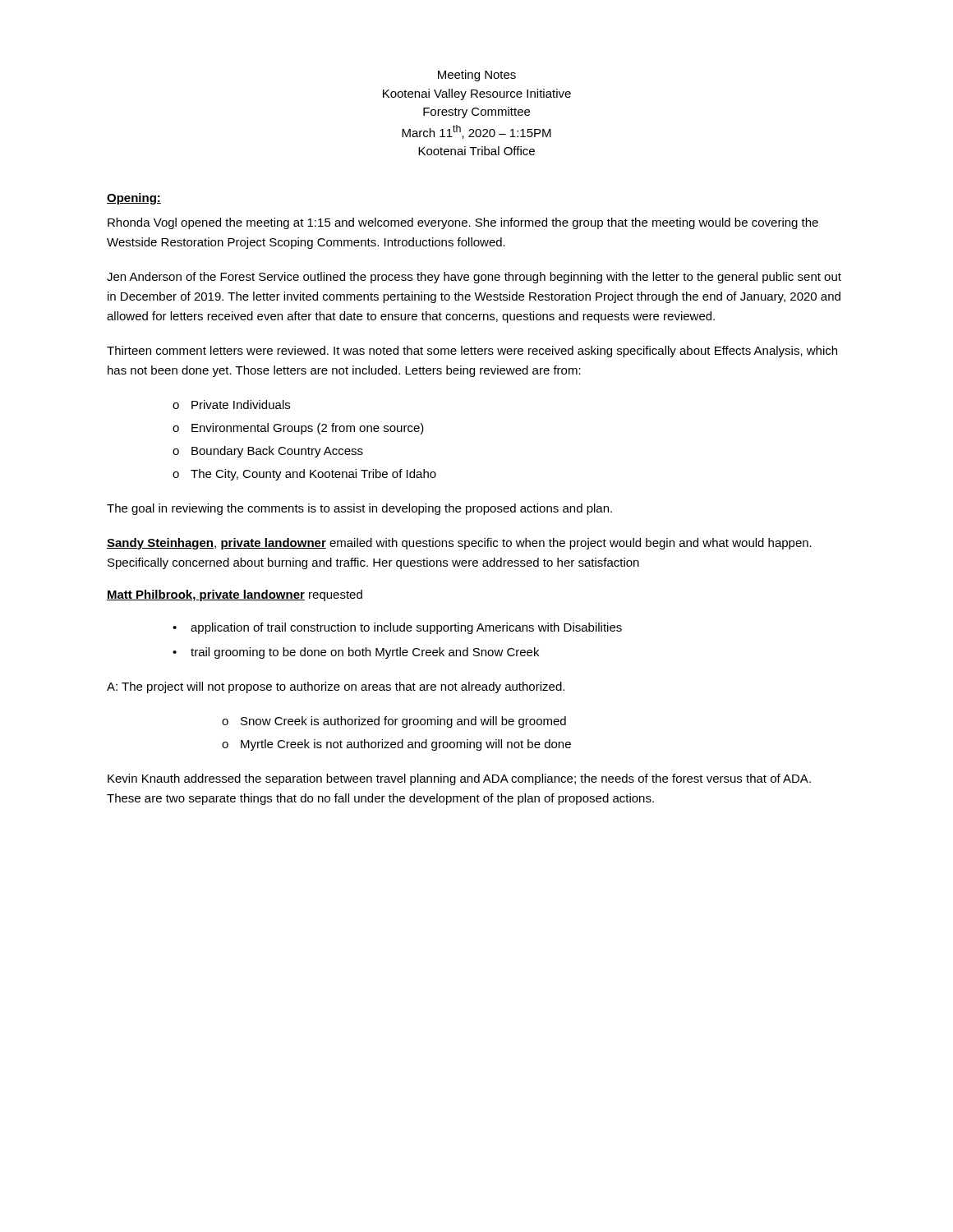Image resolution: width=953 pixels, height=1232 pixels.
Task: Select the list item that says "oBoundary Back Country Access"
Action: tap(268, 451)
